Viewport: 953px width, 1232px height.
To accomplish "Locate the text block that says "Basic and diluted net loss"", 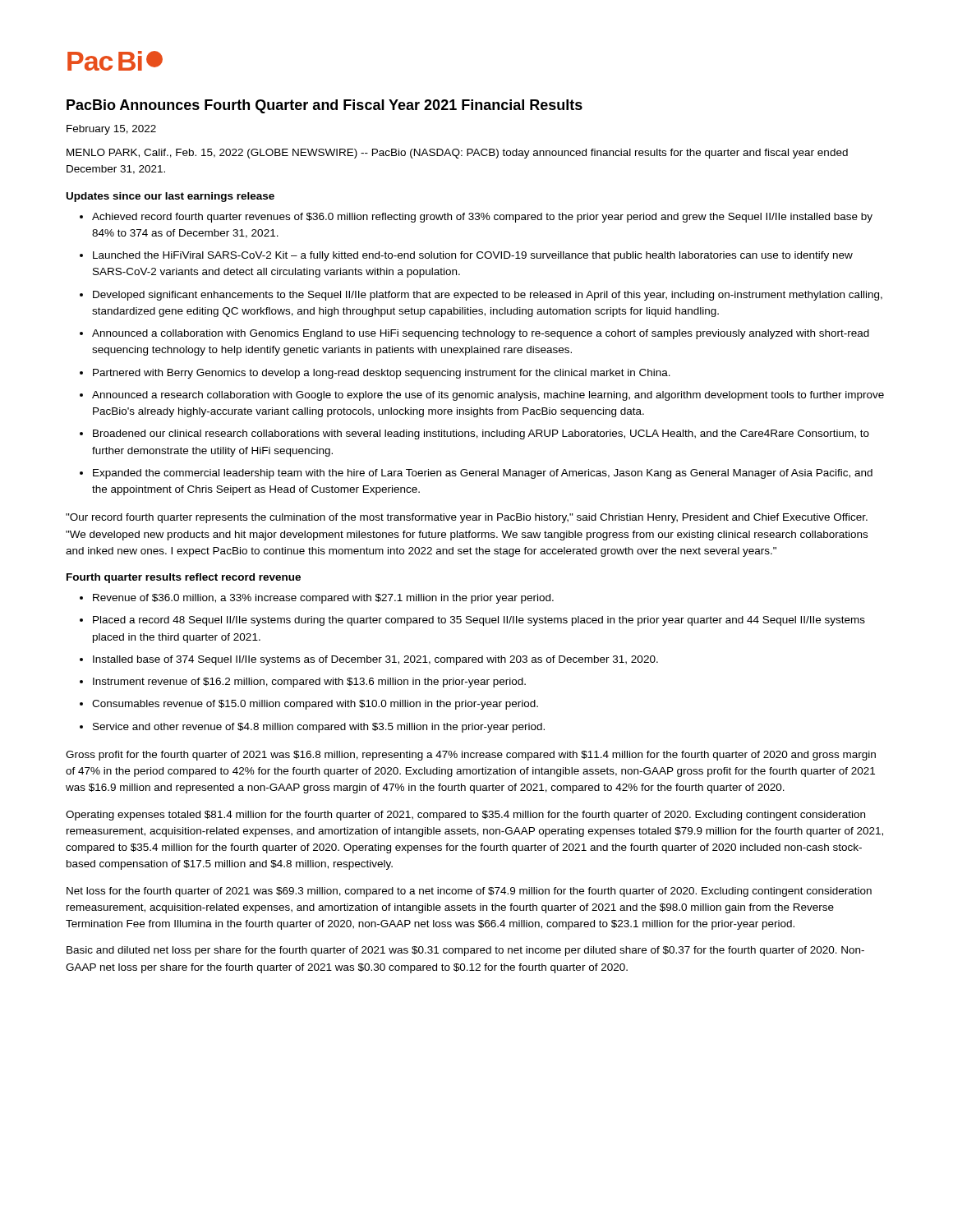I will (x=465, y=958).
